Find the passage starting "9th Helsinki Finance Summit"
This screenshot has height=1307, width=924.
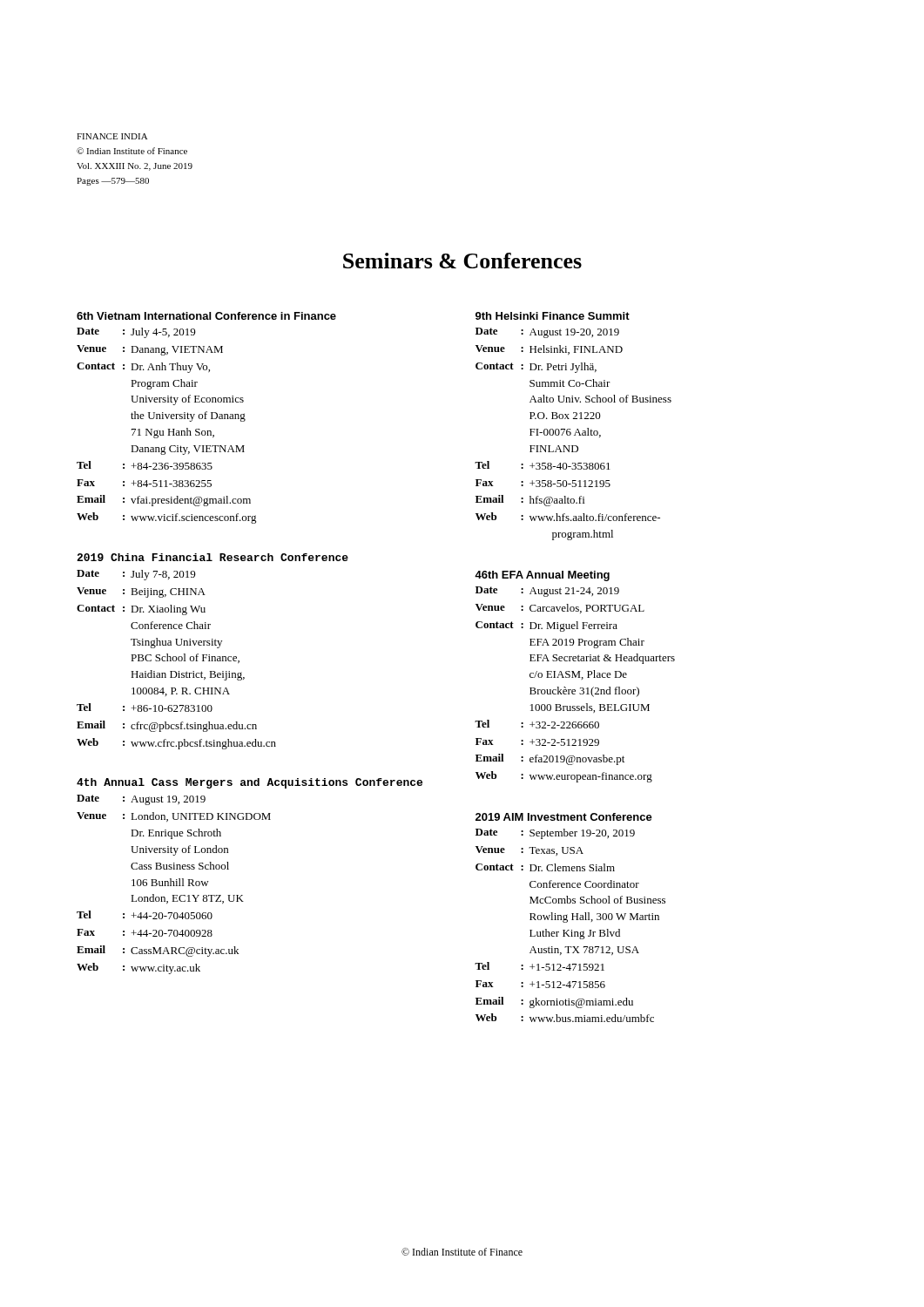(x=552, y=316)
